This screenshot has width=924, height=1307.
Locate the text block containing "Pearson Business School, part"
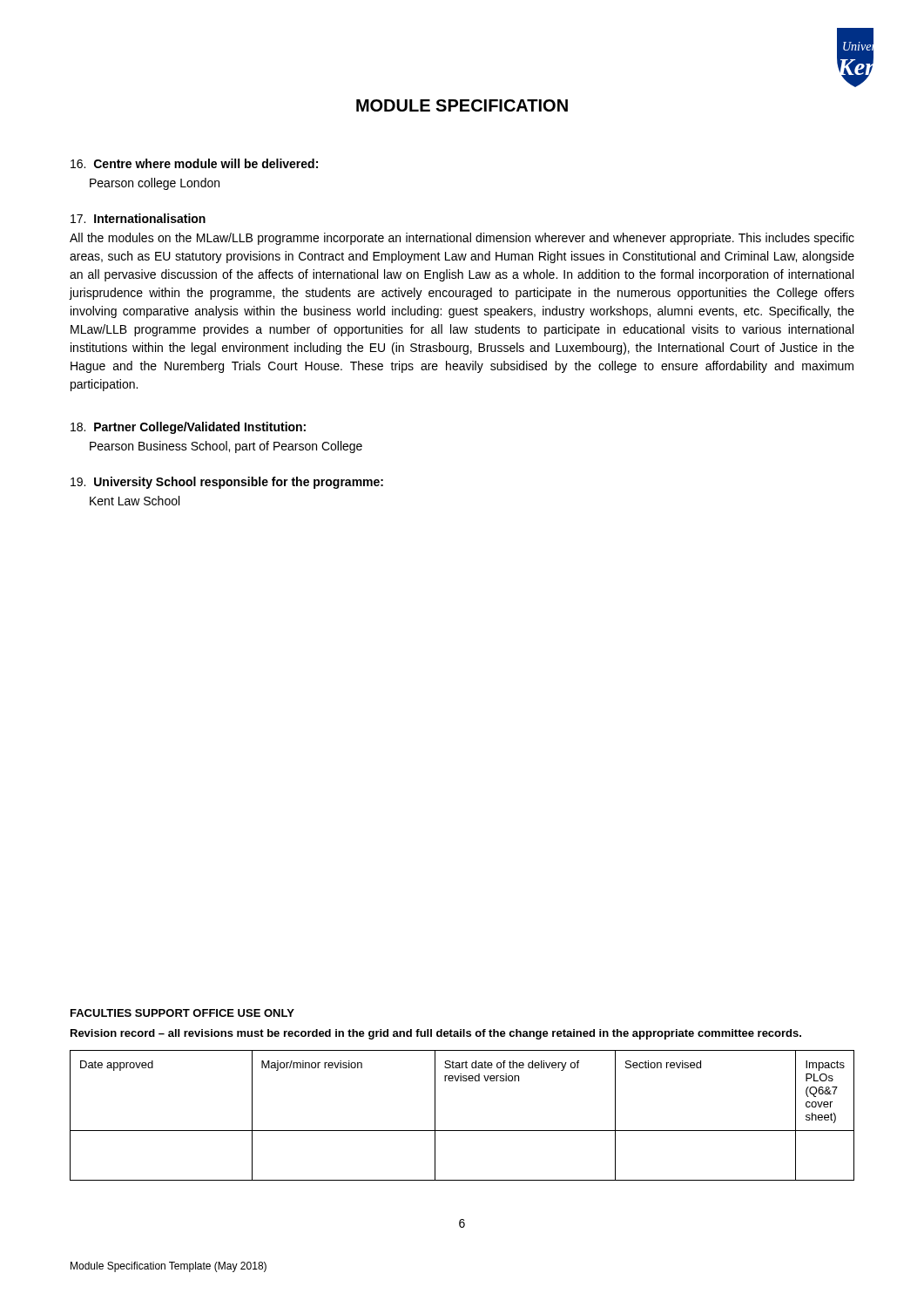(226, 446)
